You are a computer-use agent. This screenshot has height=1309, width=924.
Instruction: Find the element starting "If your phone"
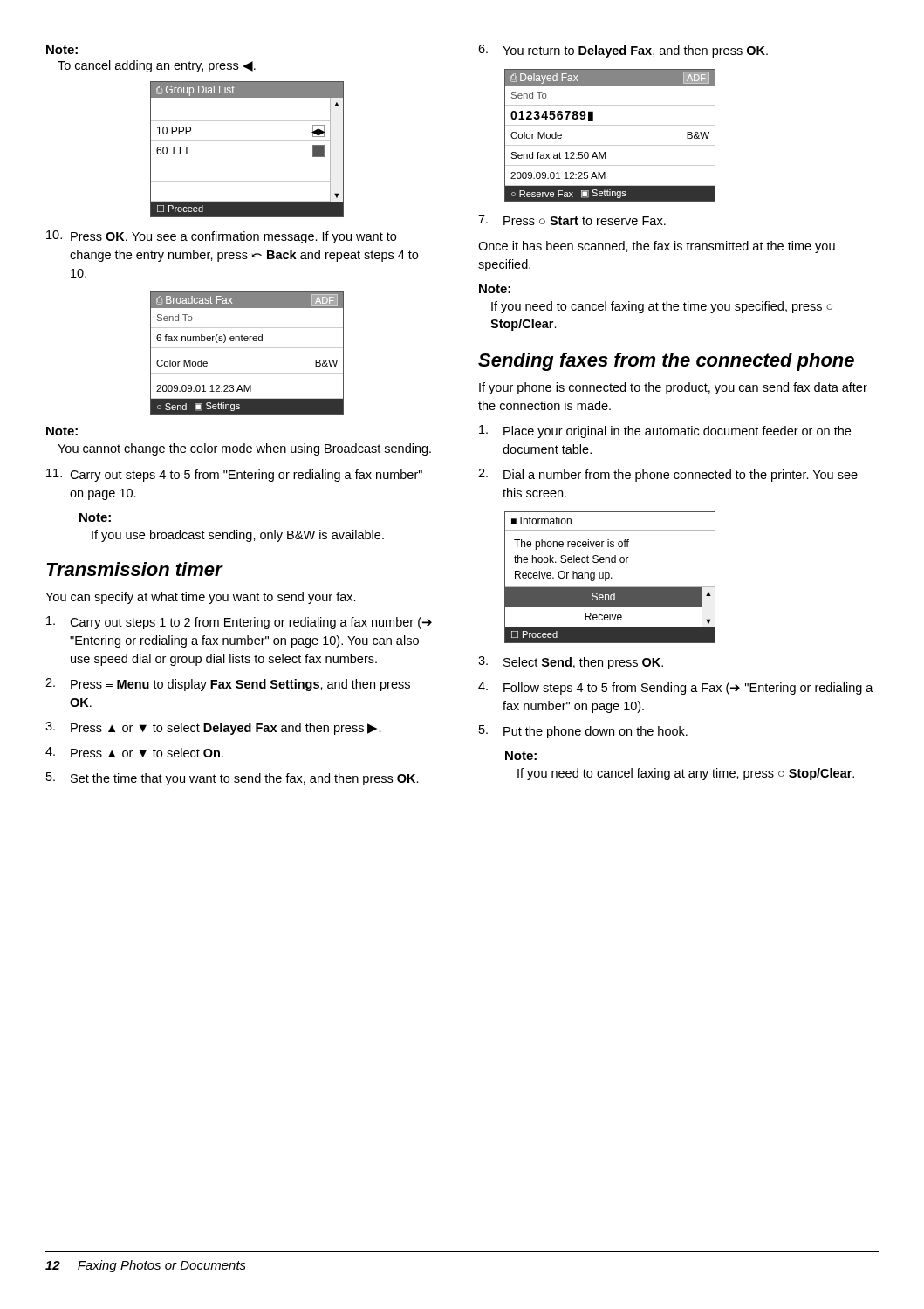point(673,397)
